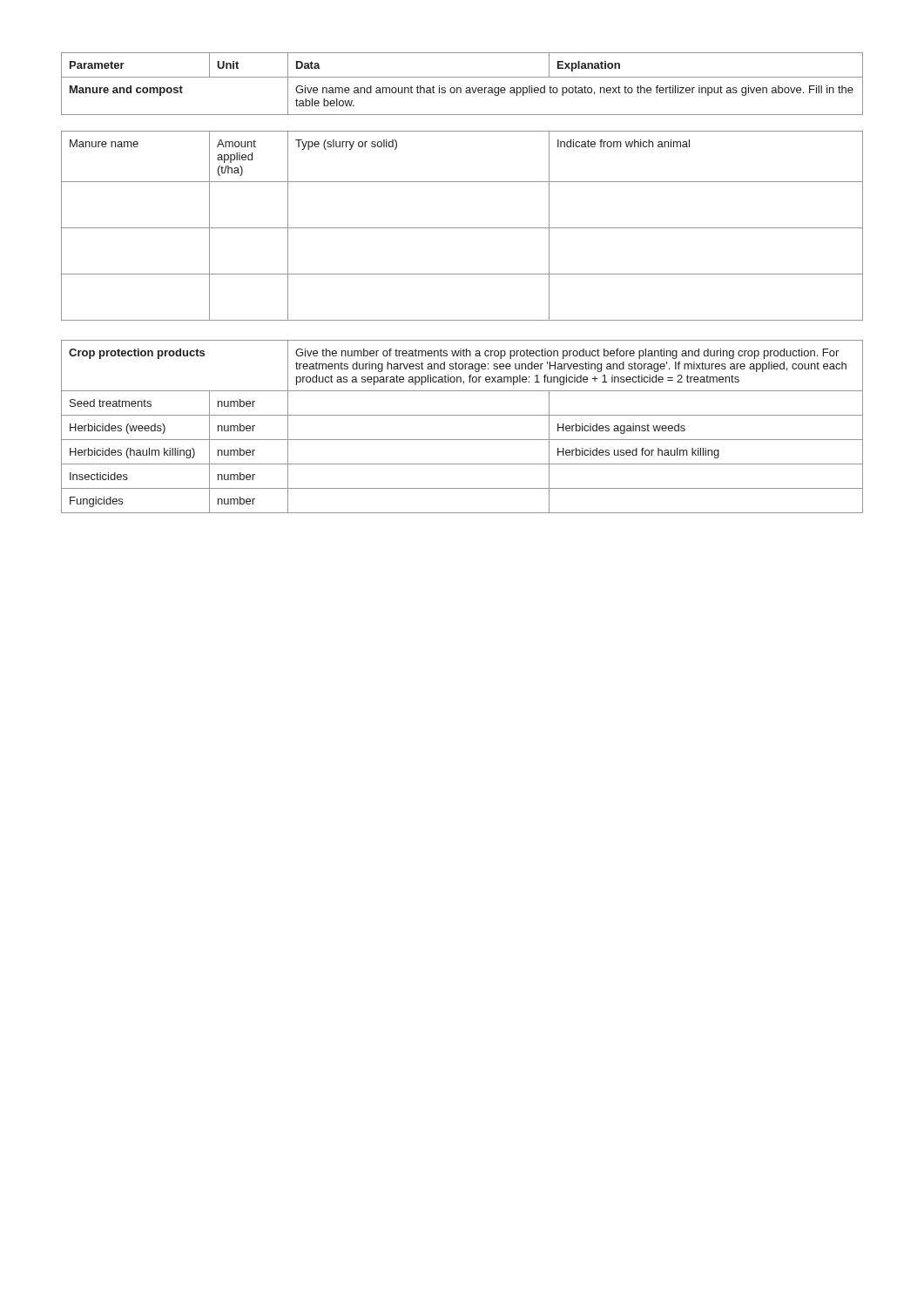Click on the table containing "Give name and amount that"
Image resolution: width=924 pixels, height=1307 pixels.
(462, 84)
